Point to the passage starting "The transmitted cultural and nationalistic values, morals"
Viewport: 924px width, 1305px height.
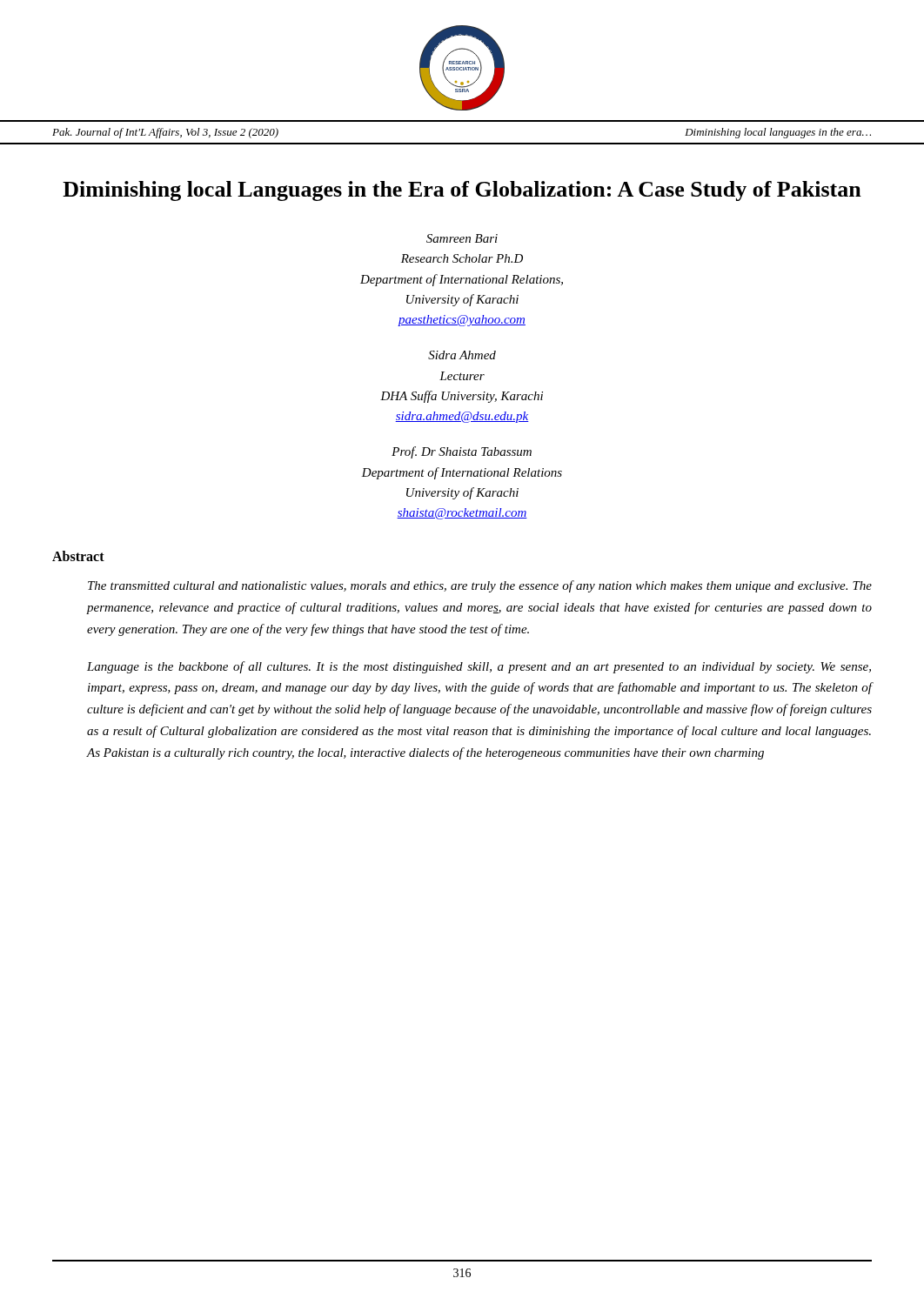coord(479,669)
